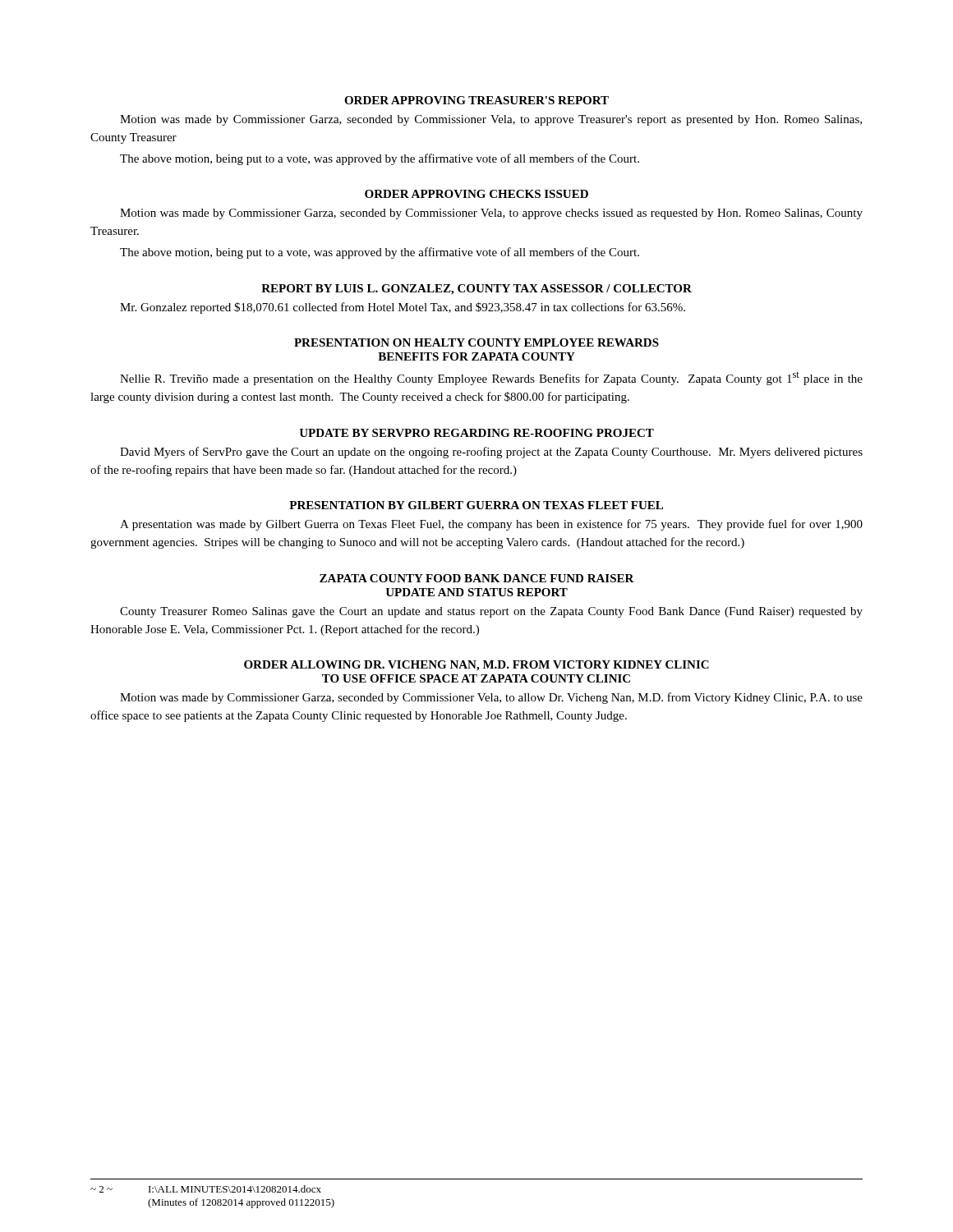Screen dimensions: 1232x953
Task: Locate the text "ORDER APPROVING CHECKS ISSUED"
Action: tap(476, 194)
